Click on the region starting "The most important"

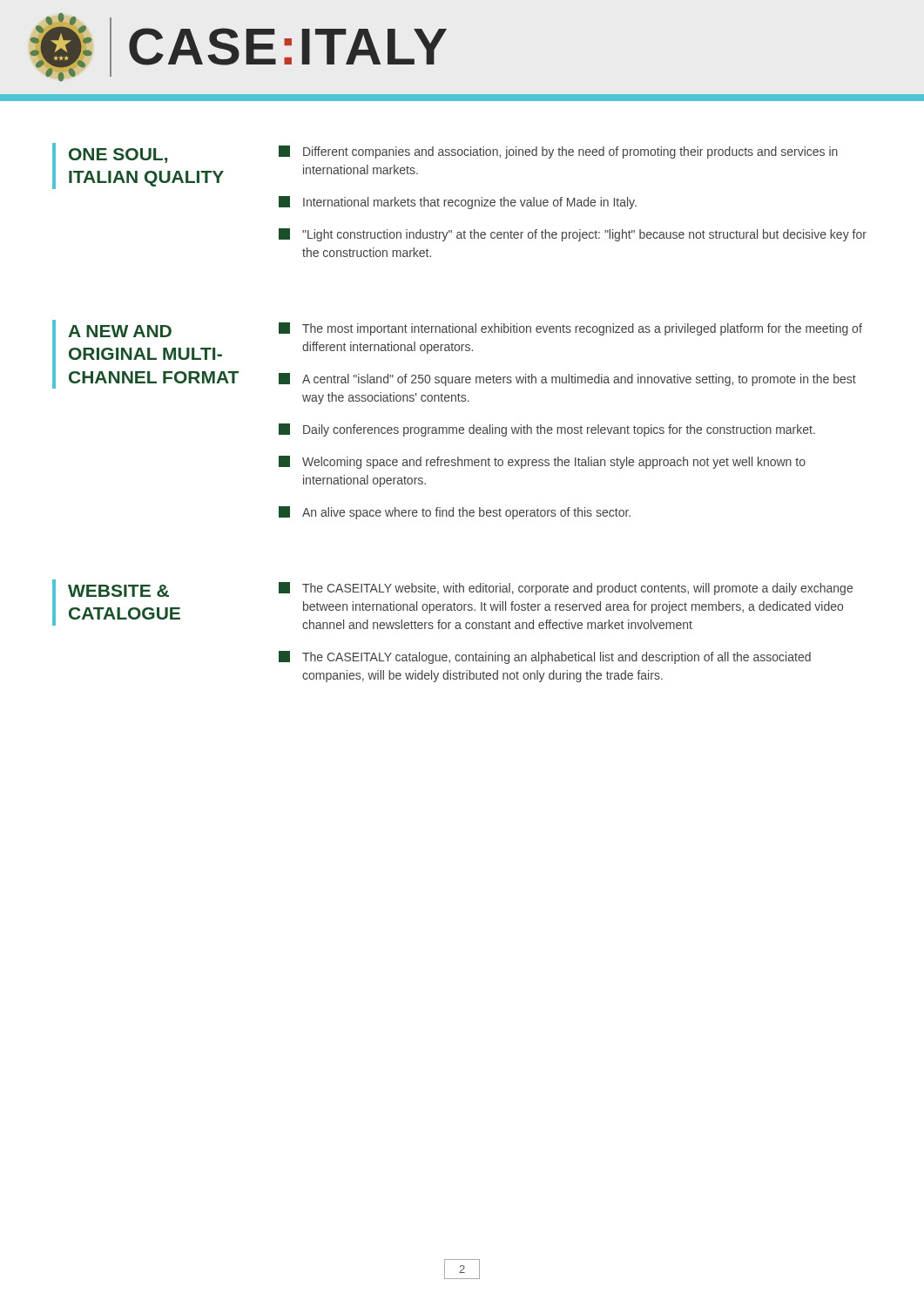(x=575, y=338)
